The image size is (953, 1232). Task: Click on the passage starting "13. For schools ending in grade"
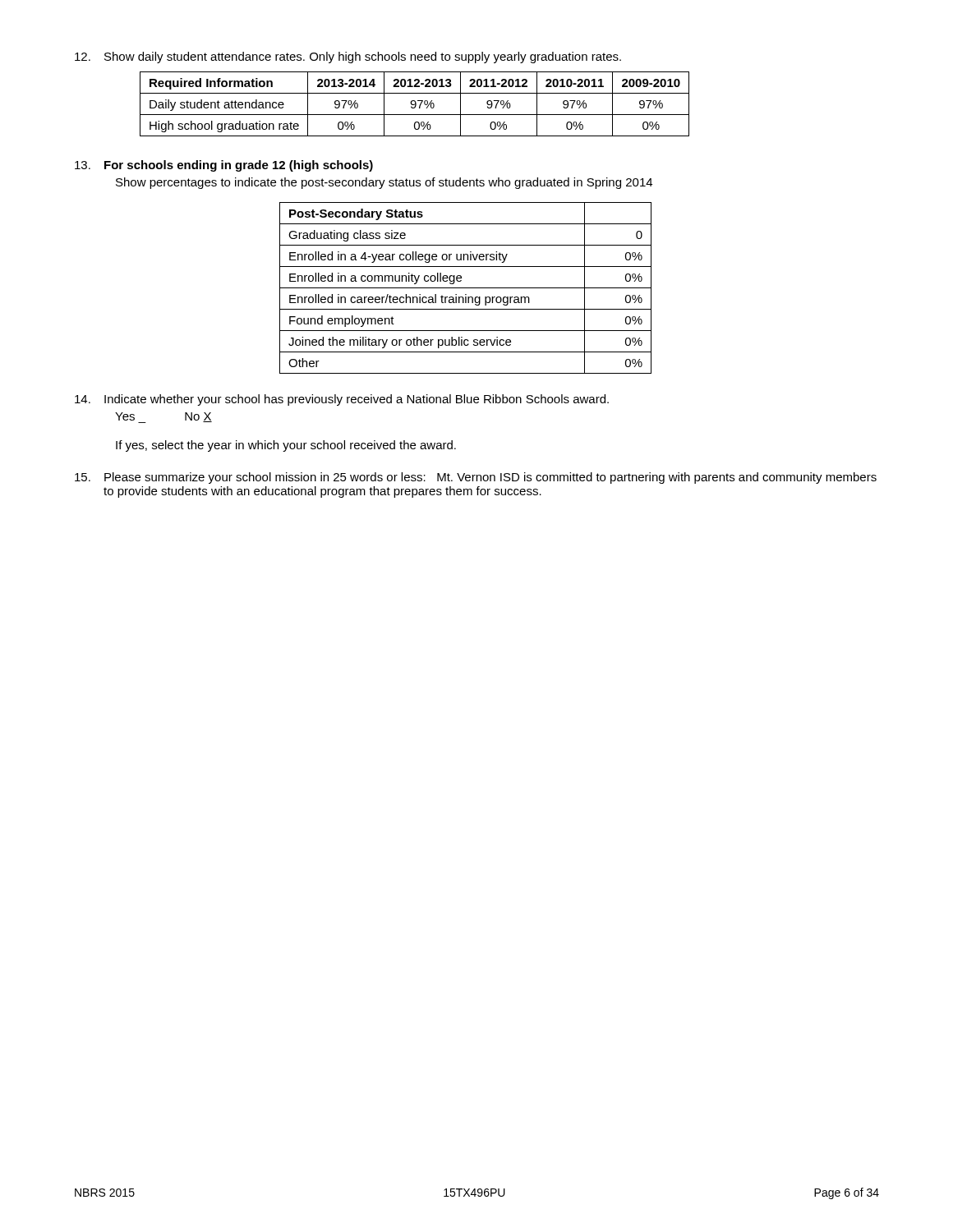click(224, 166)
